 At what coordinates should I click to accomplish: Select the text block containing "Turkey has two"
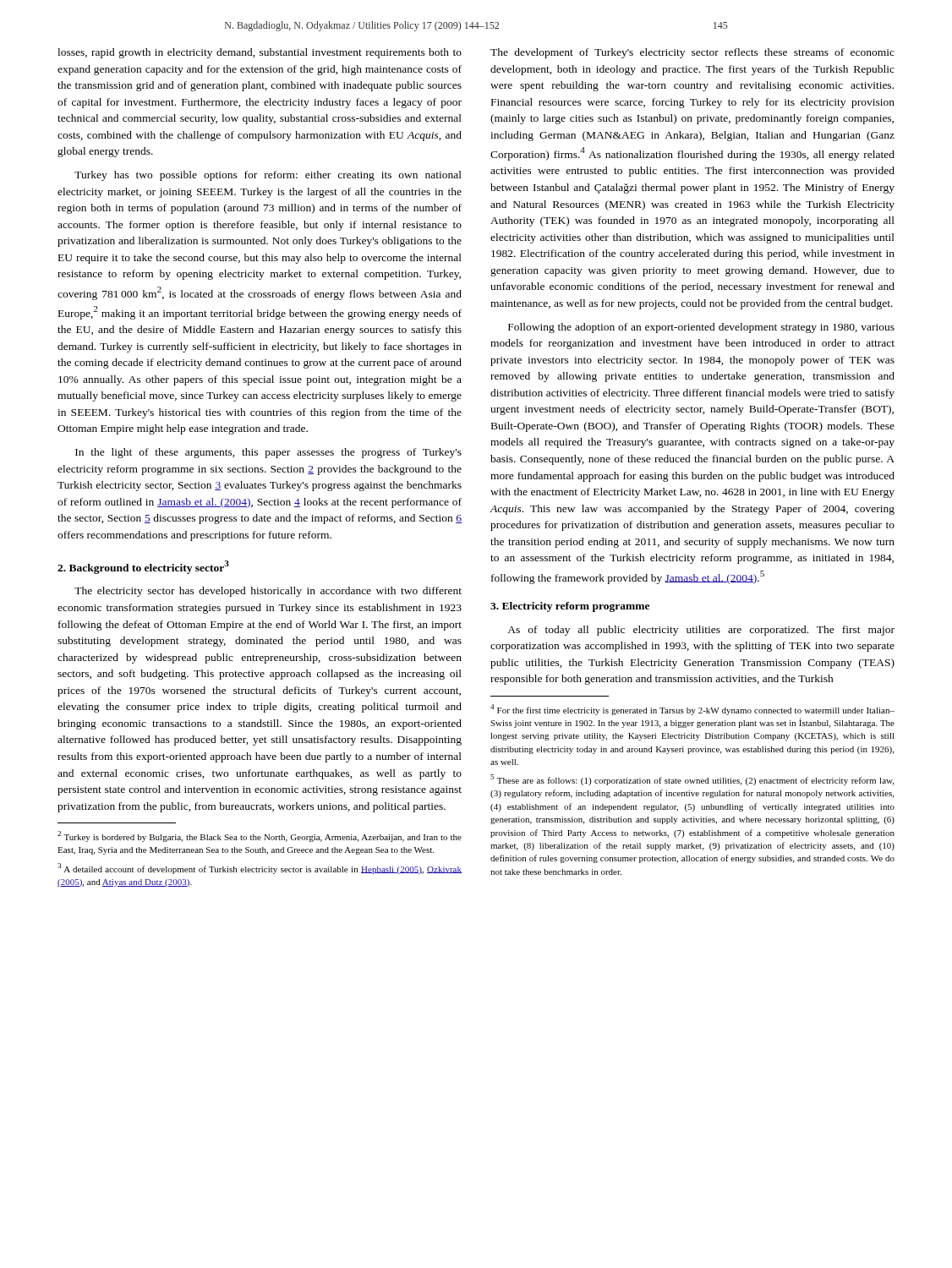click(260, 302)
